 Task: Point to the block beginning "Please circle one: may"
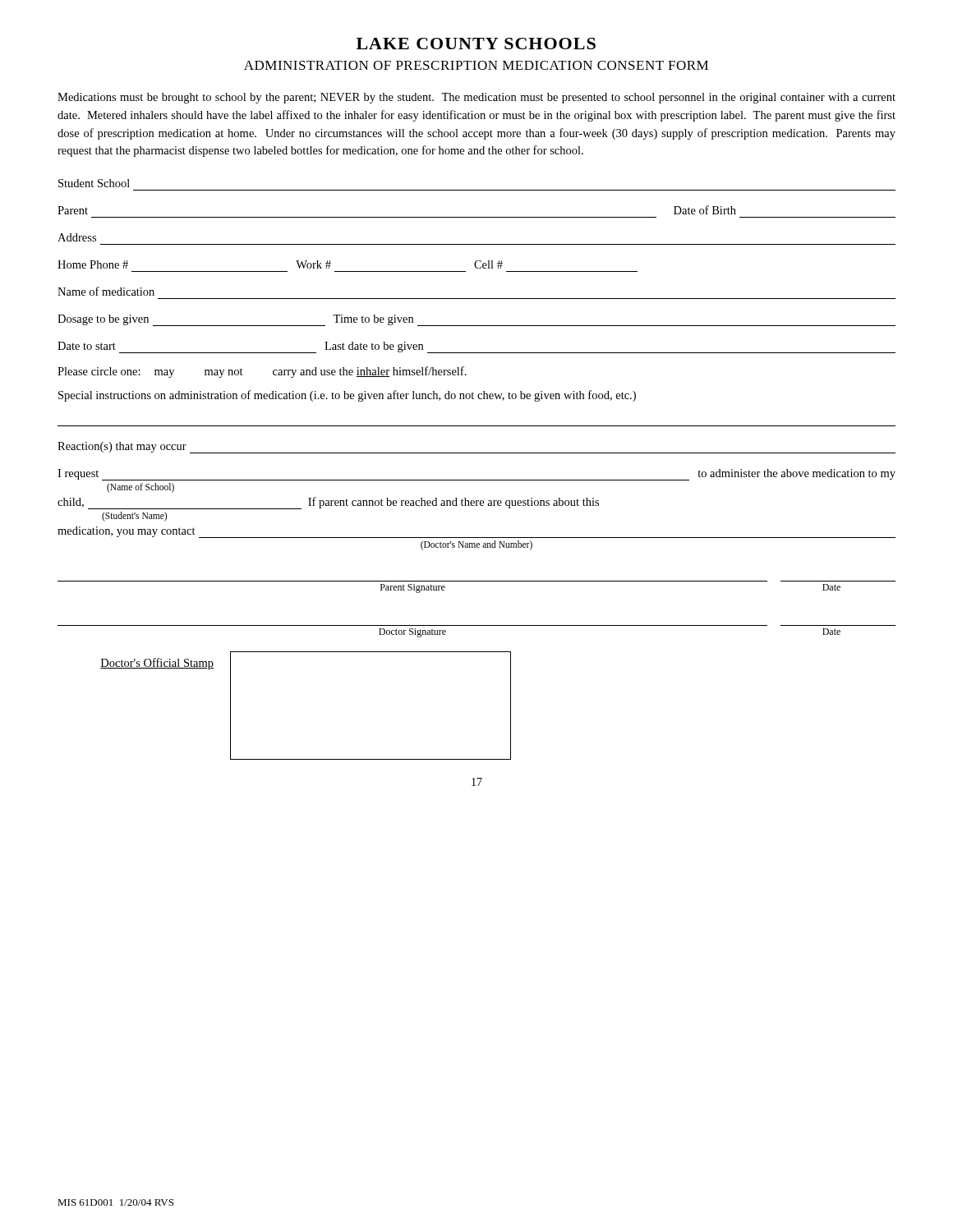point(262,372)
